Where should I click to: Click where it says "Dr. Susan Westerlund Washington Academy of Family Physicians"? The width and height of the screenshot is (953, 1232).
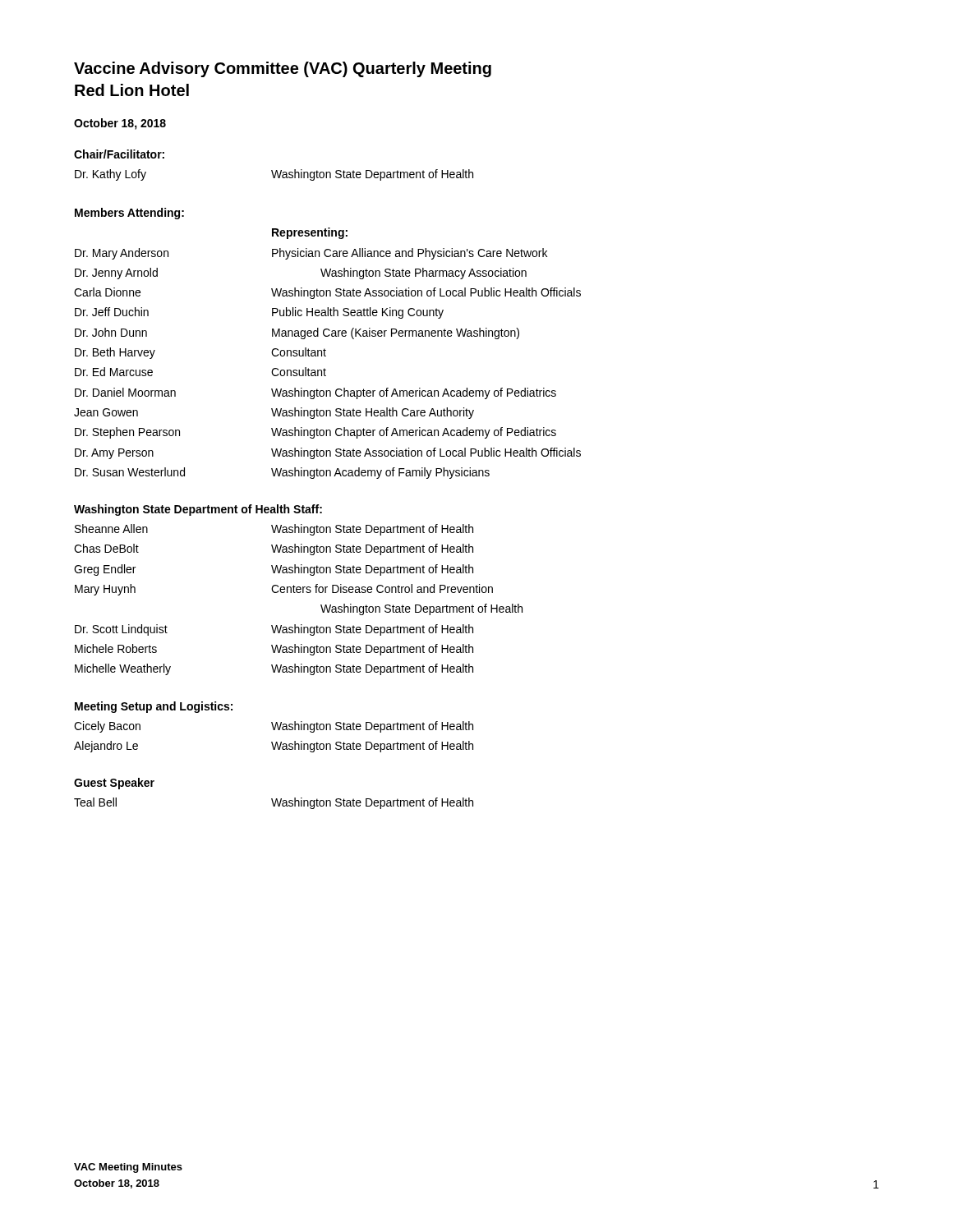(476, 472)
